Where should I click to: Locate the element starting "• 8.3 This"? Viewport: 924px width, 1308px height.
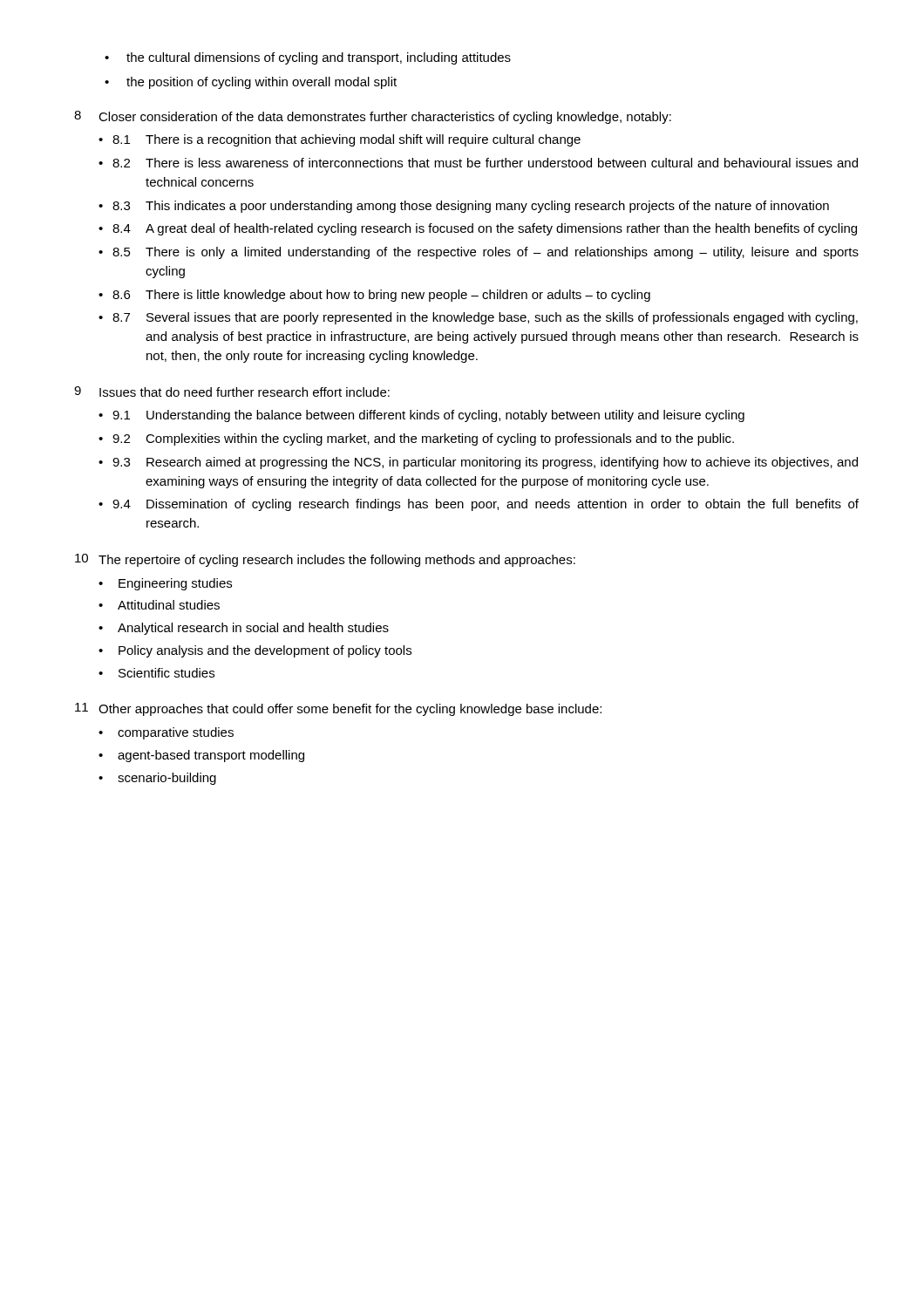[479, 205]
